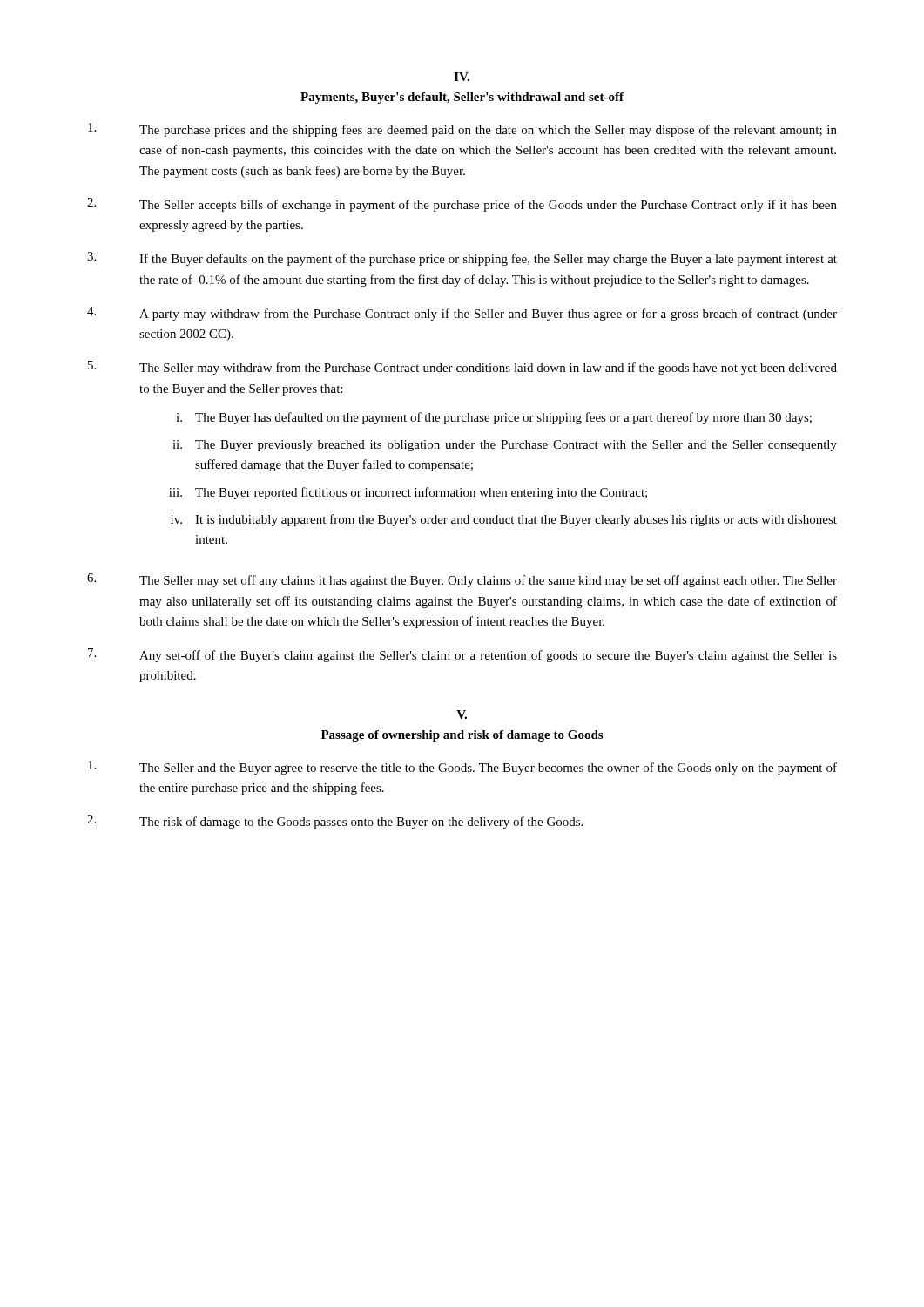This screenshot has width=924, height=1307.
Task: Locate the block of text that opens with "2. The Seller"
Action: pyautogui.click(x=462, y=215)
